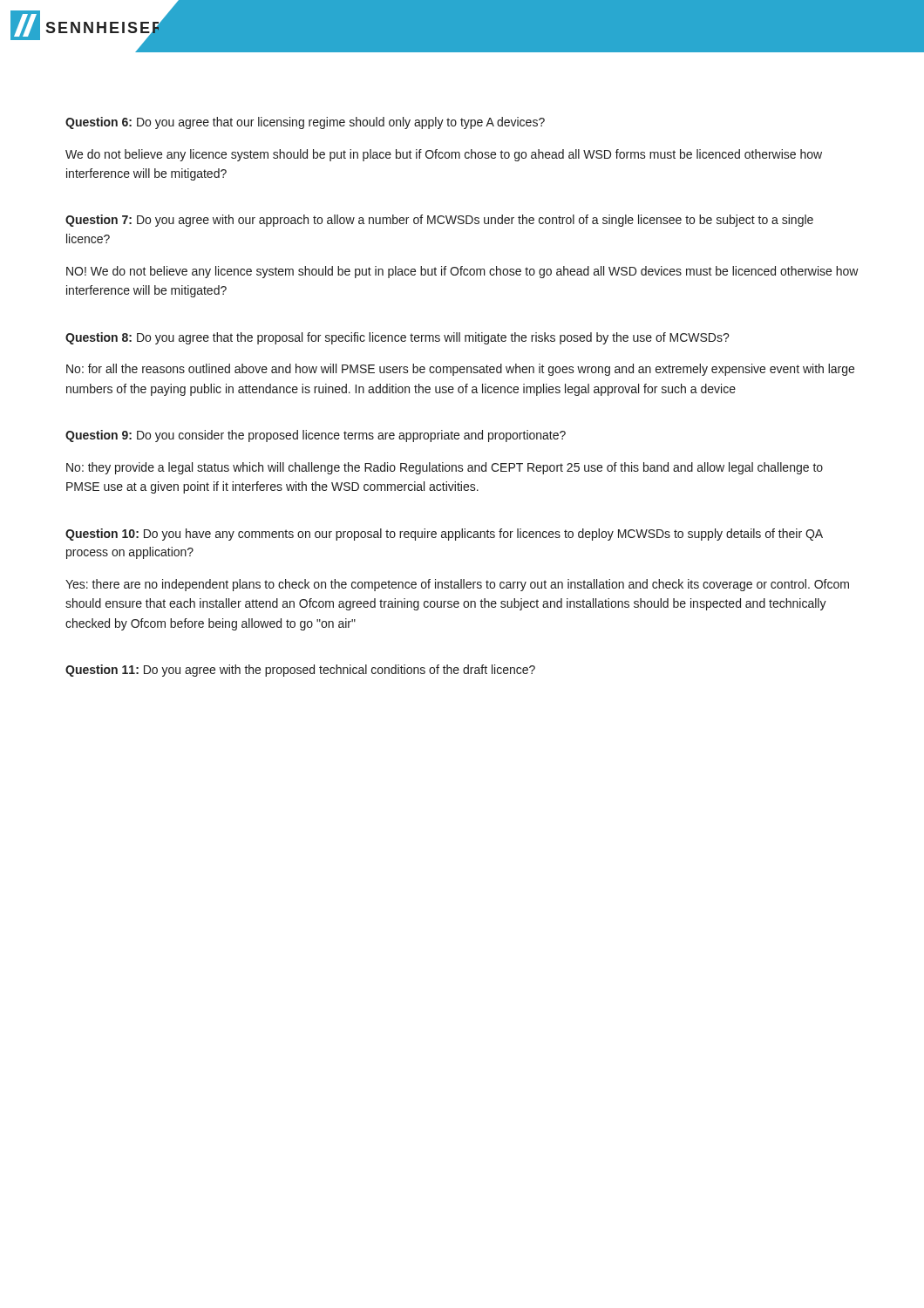This screenshot has width=924, height=1308.
Task: Find the text block with the text "Question 8: Do"
Action: click(x=397, y=337)
